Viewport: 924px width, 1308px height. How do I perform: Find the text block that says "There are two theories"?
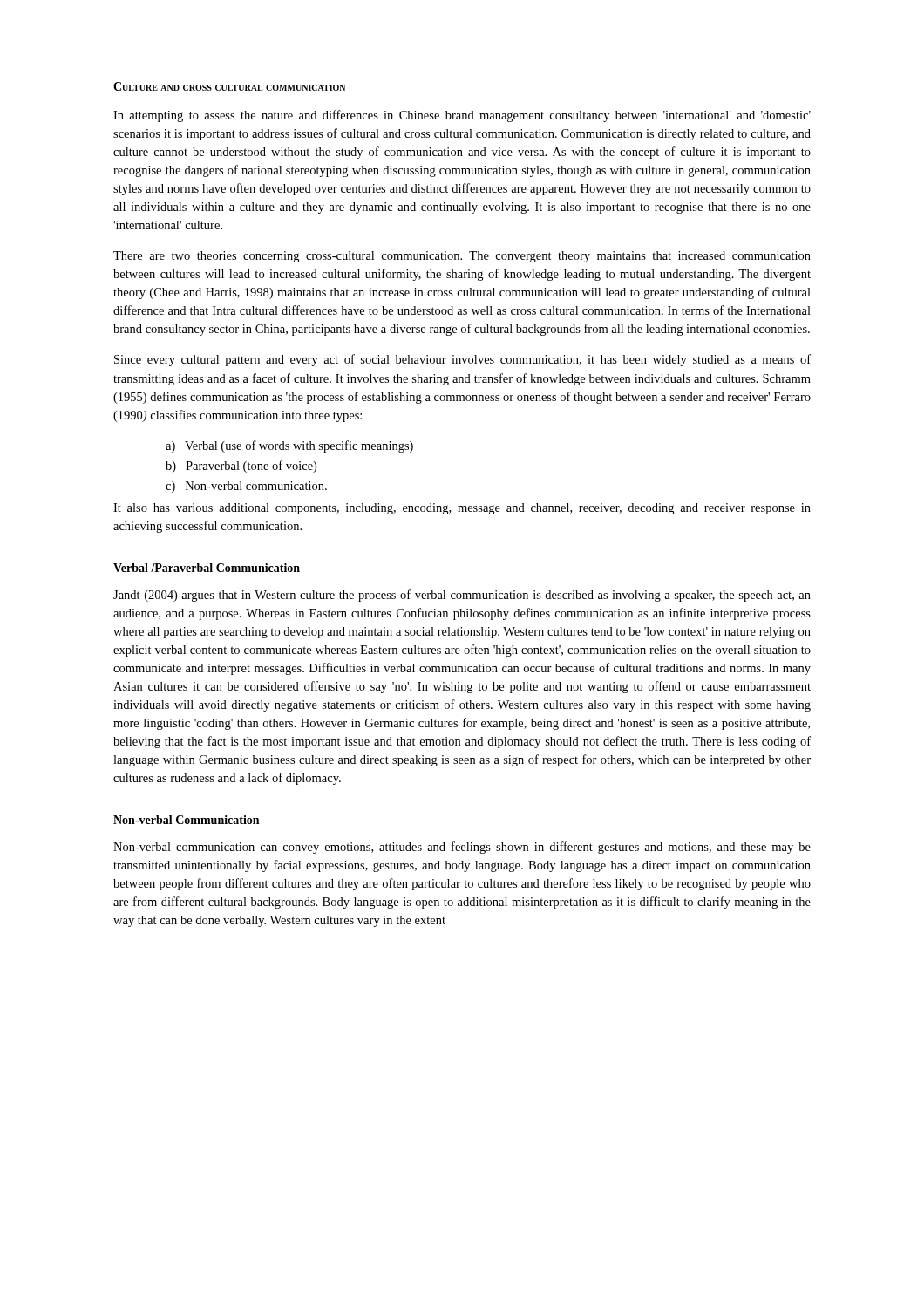pos(462,293)
